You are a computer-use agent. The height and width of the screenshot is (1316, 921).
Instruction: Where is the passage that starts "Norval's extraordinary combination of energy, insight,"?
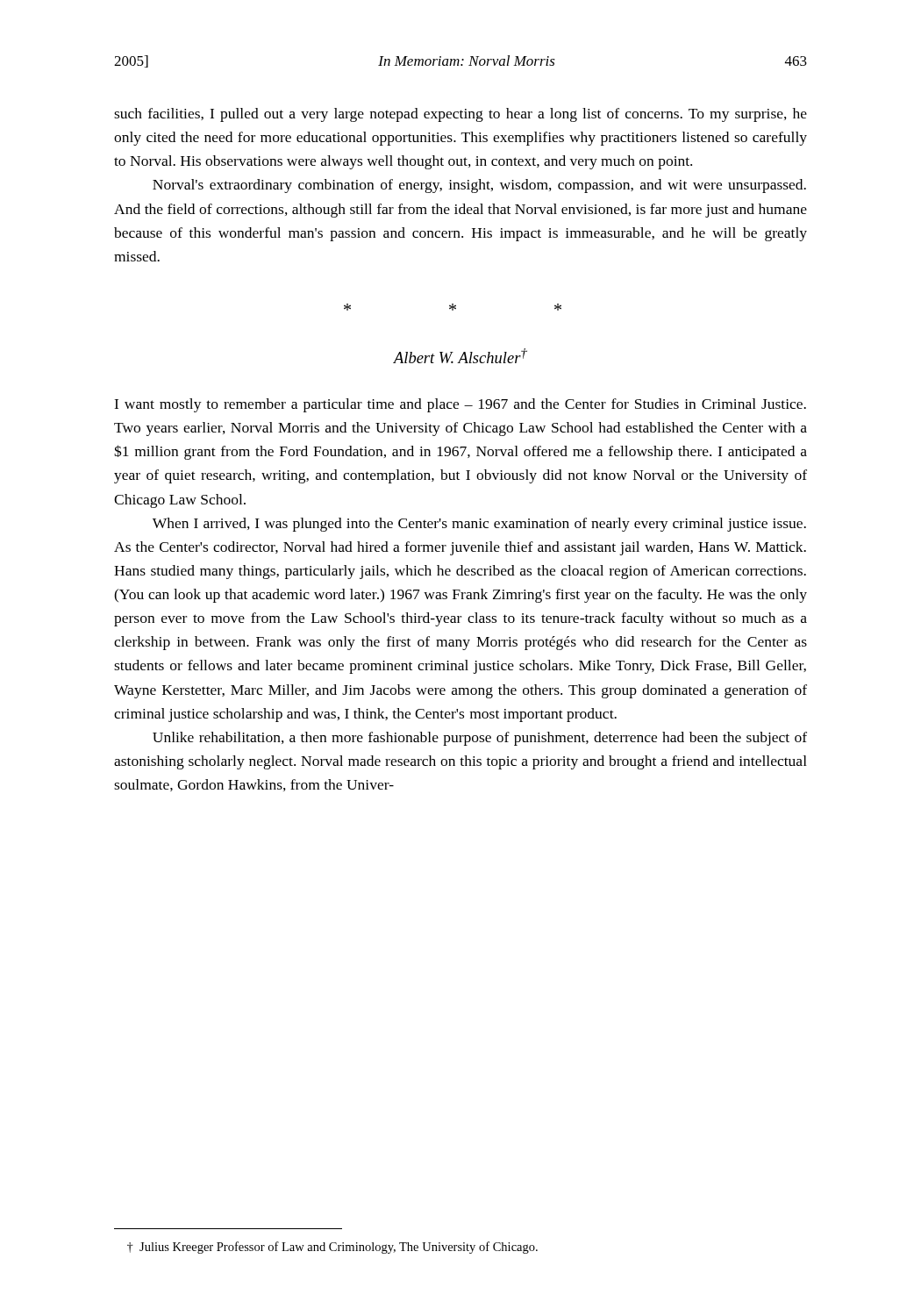[460, 221]
